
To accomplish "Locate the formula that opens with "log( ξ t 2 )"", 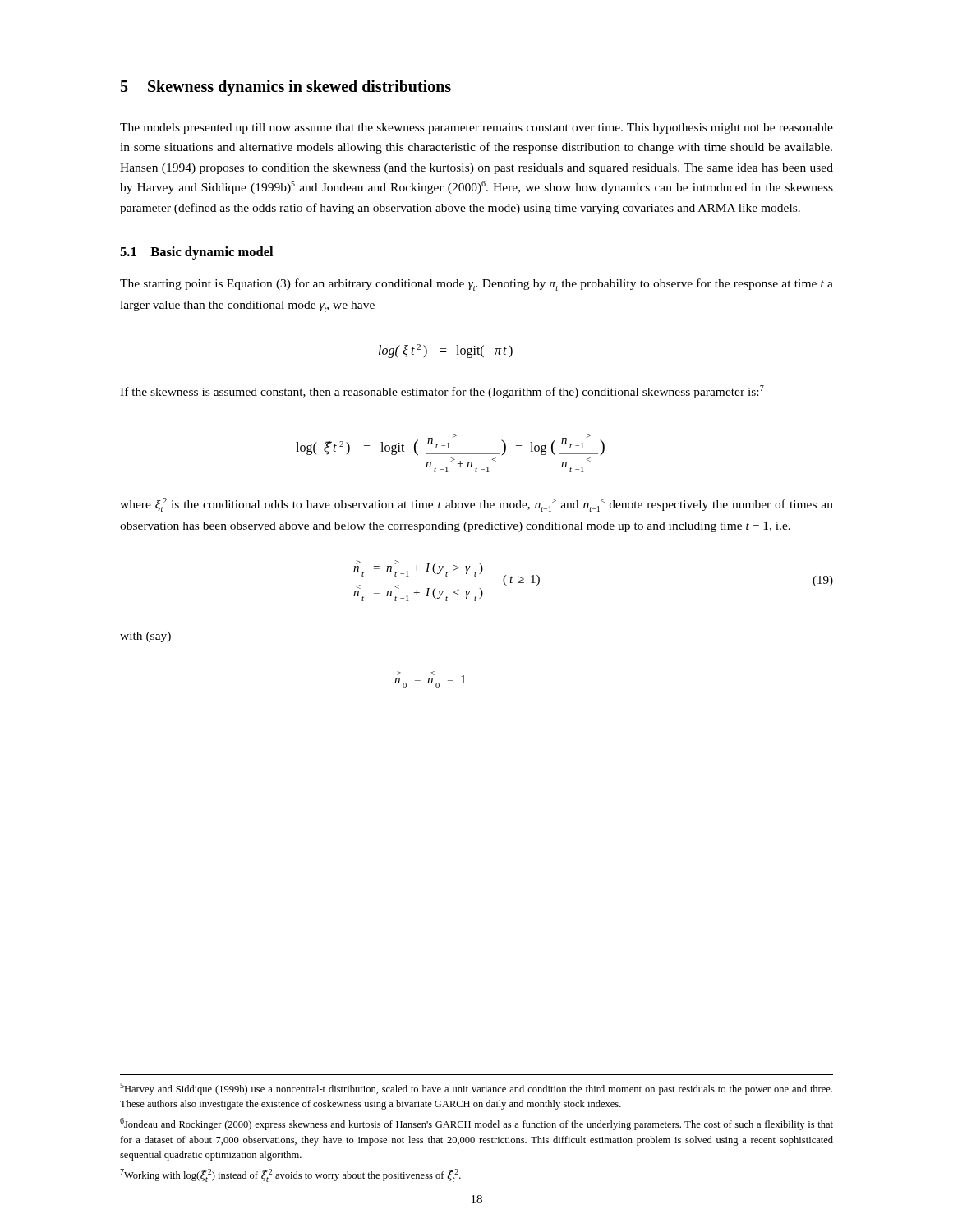I will point(476,349).
